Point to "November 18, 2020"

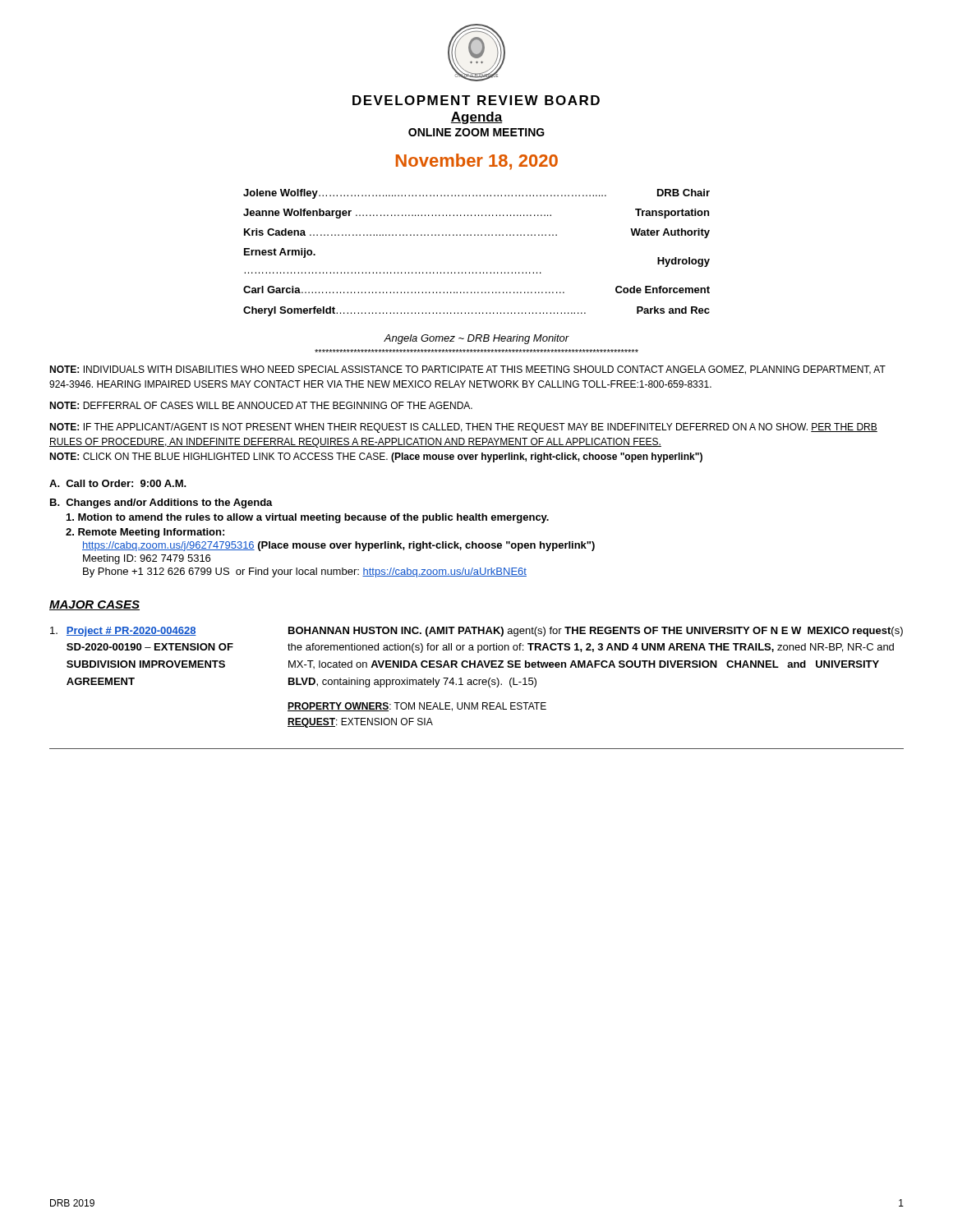tap(476, 161)
